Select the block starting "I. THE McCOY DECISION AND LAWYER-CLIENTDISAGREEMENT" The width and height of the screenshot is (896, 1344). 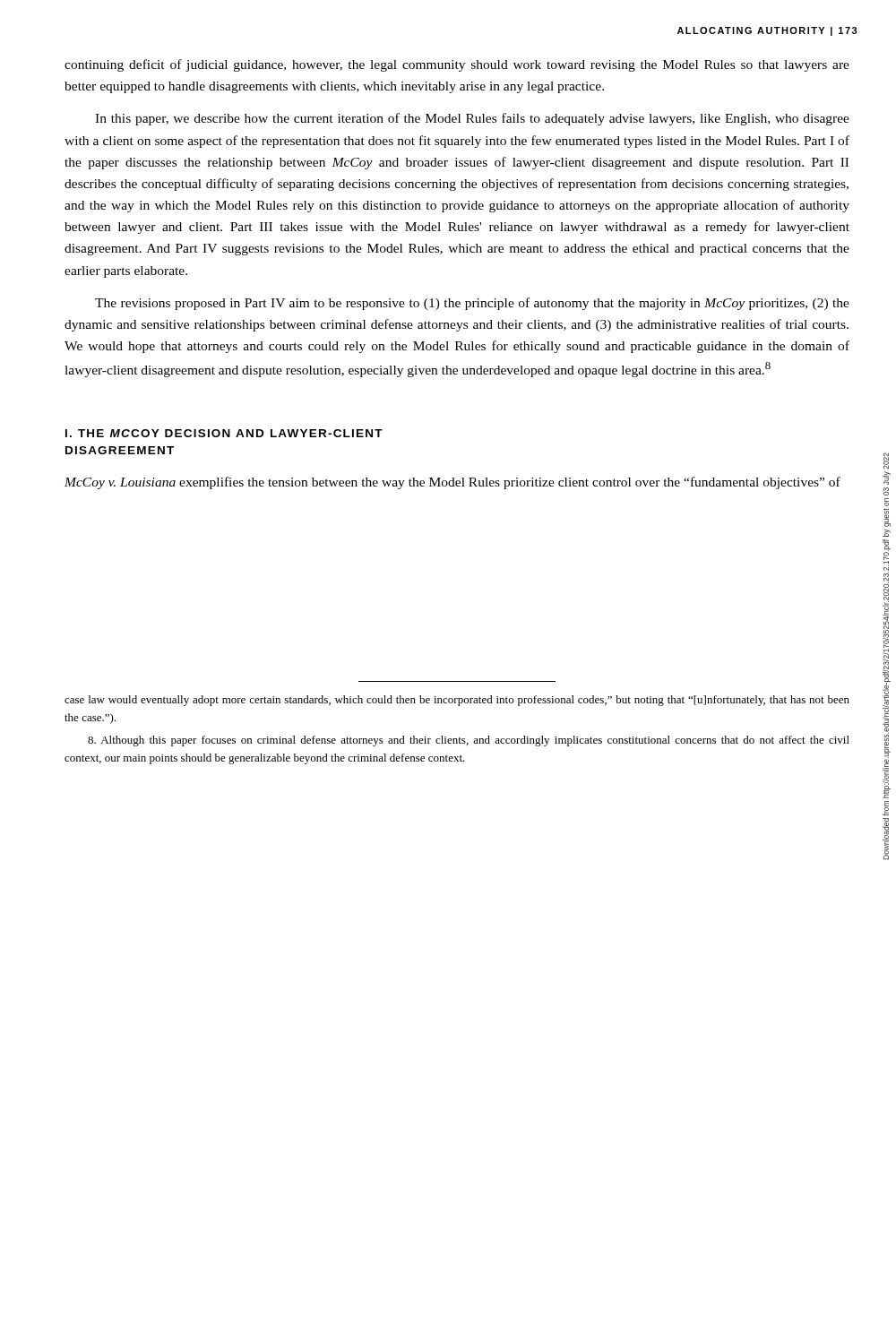coord(224,433)
